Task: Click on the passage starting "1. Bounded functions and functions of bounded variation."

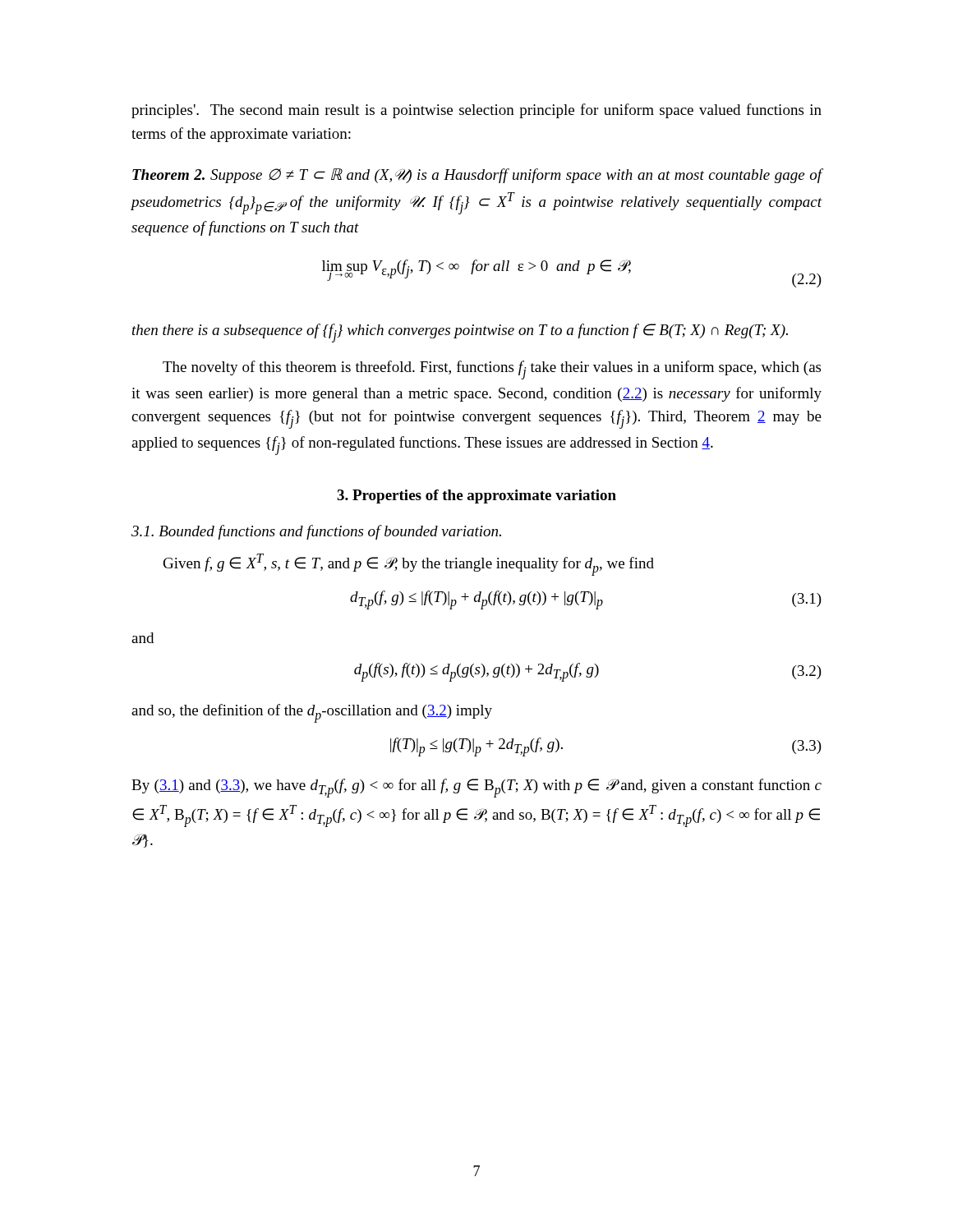Action: pos(317,531)
